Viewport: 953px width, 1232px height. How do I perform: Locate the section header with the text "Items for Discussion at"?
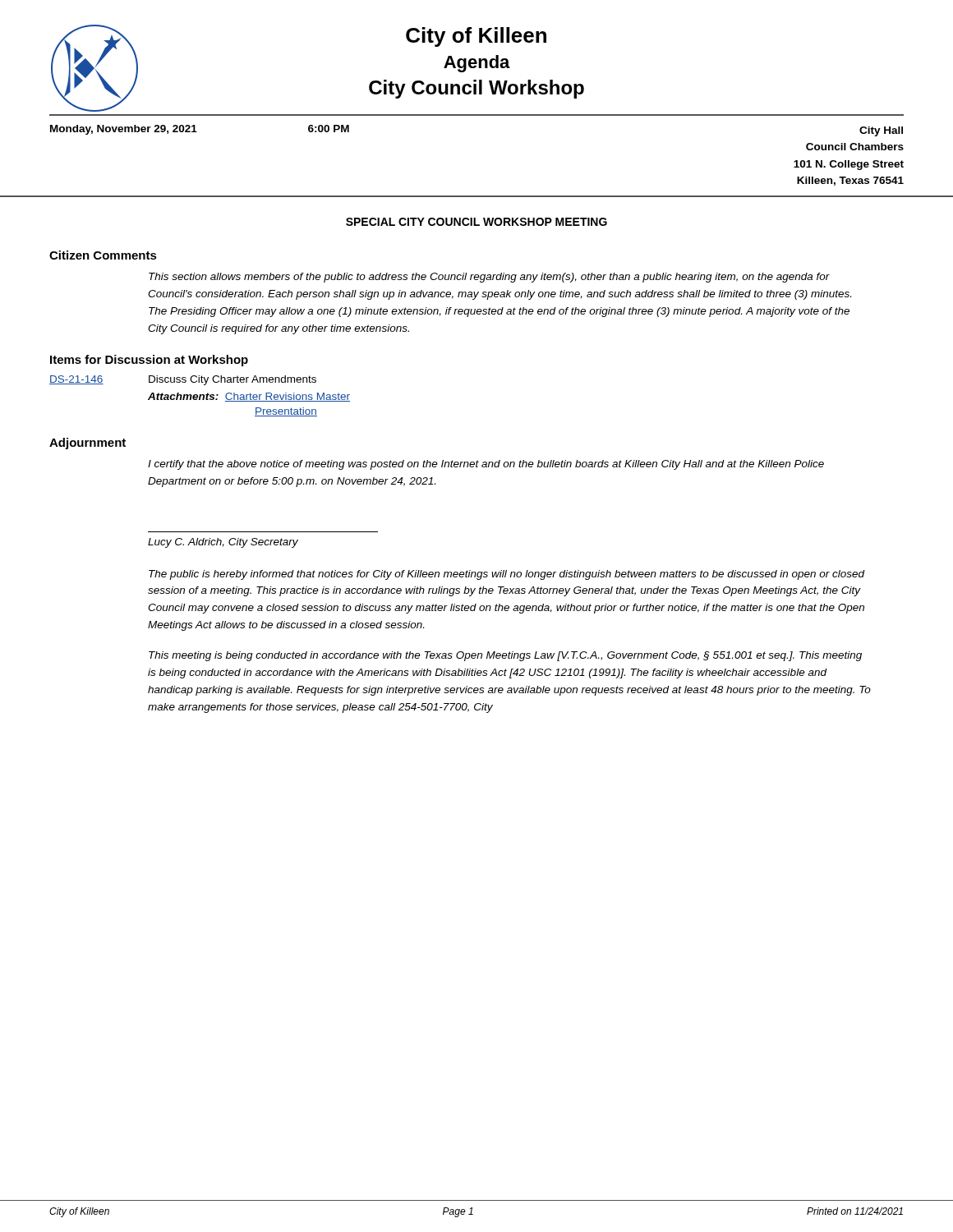click(149, 359)
